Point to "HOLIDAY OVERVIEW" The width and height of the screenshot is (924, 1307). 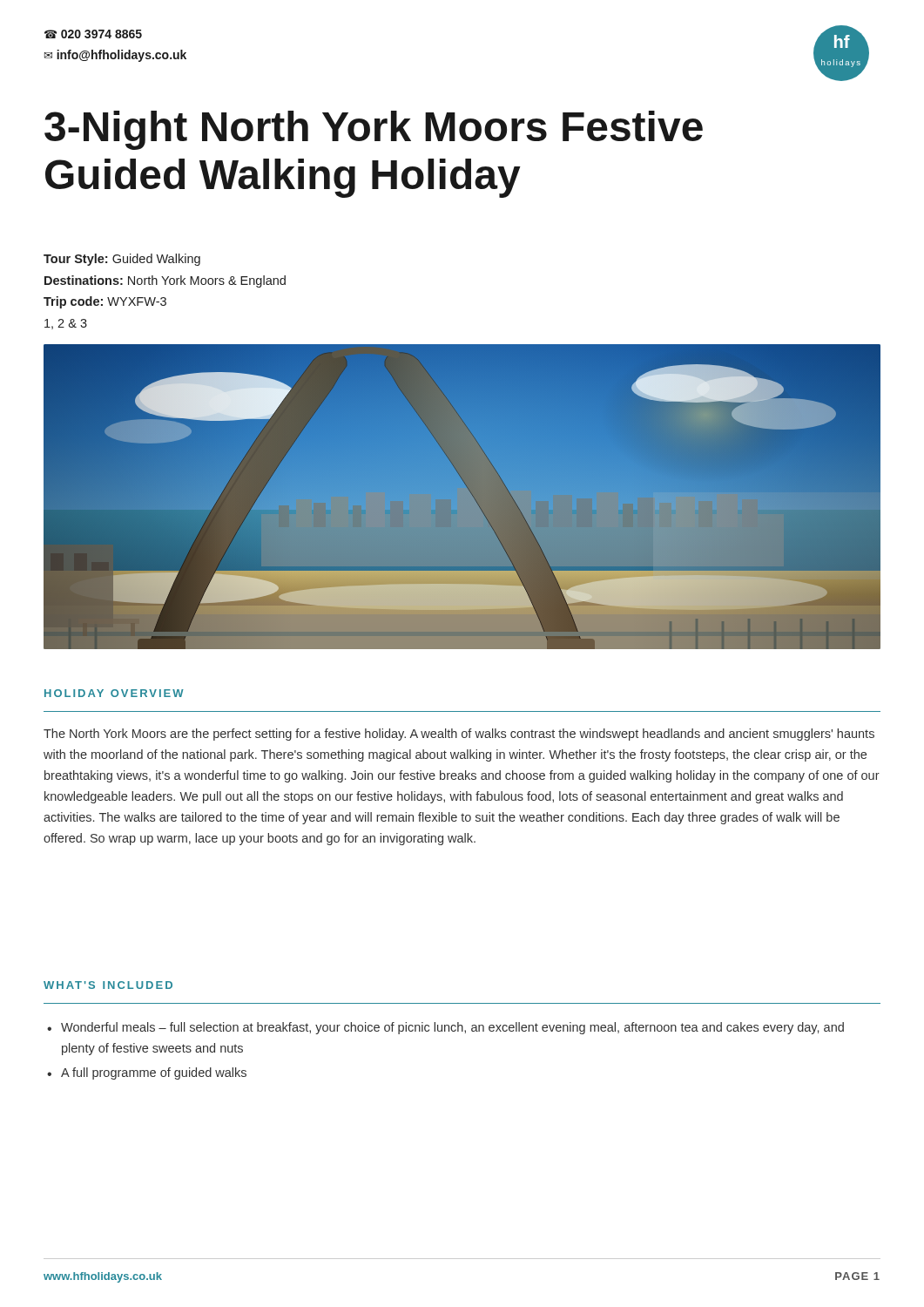[x=114, y=693]
